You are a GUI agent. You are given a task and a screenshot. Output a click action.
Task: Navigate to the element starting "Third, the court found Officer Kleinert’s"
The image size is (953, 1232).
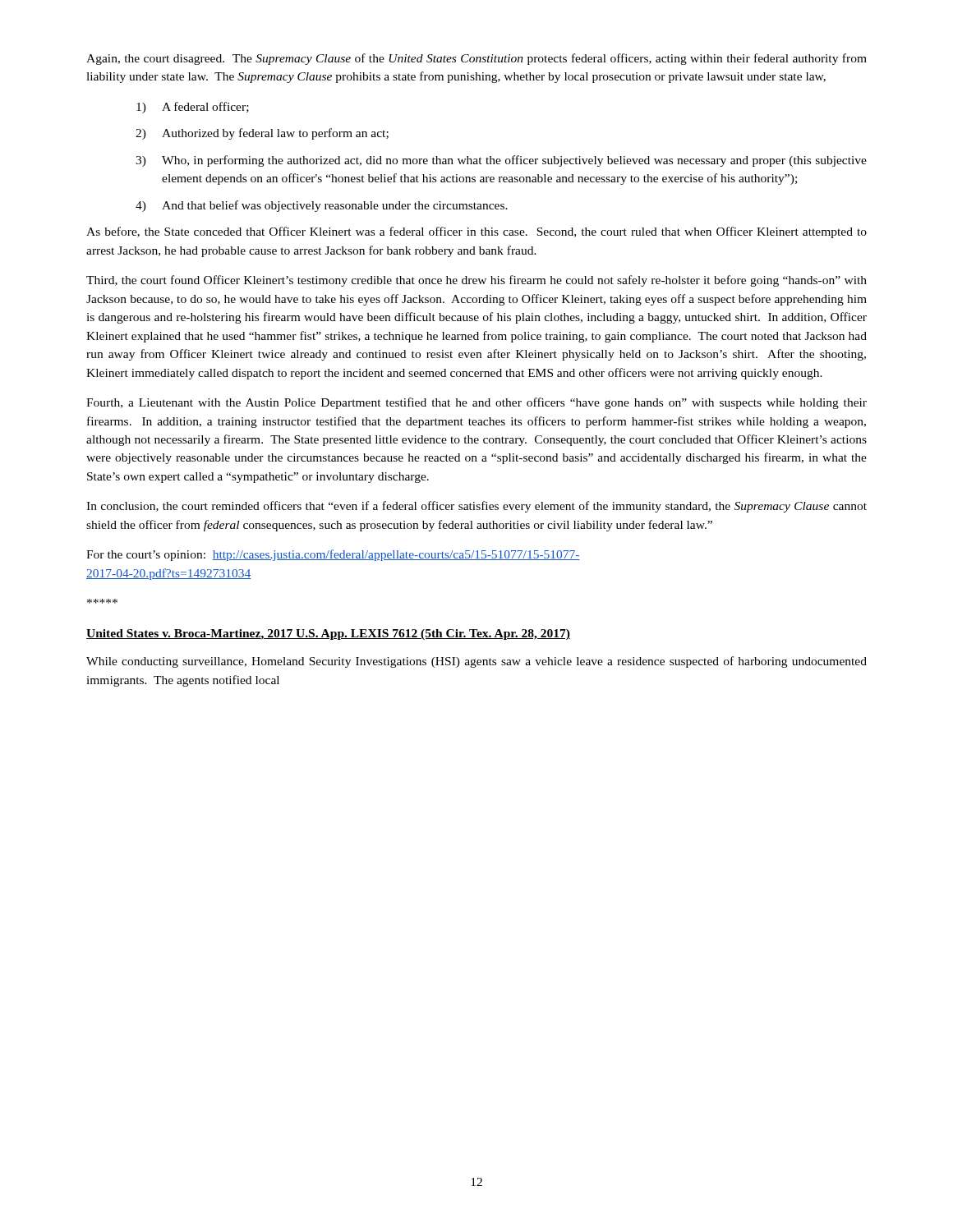click(x=476, y=326)
